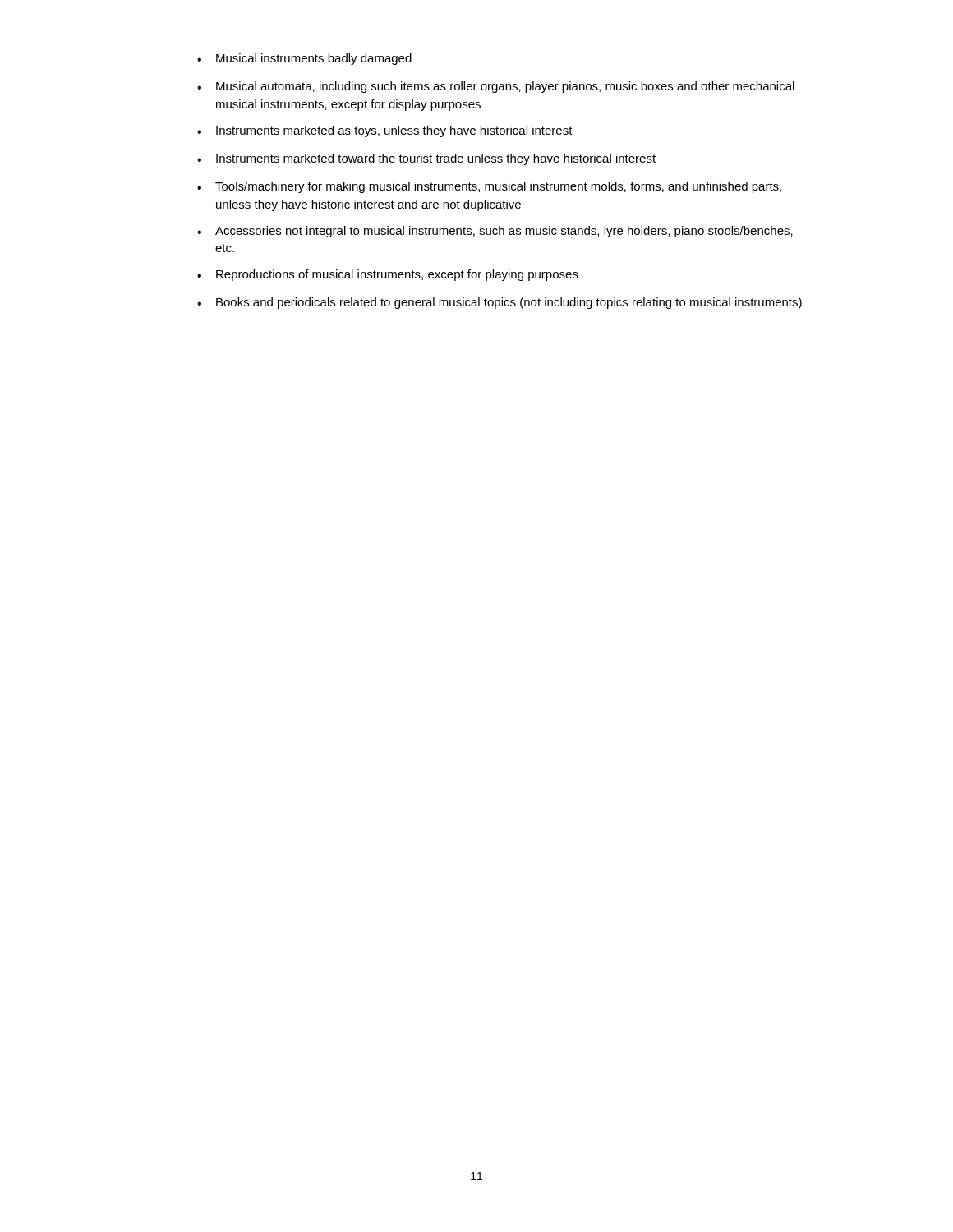The image size is (953, 1232).
Task: Locate the block starting "• Tools/machinery for making musical instruments,"
Action: point(501,195)
